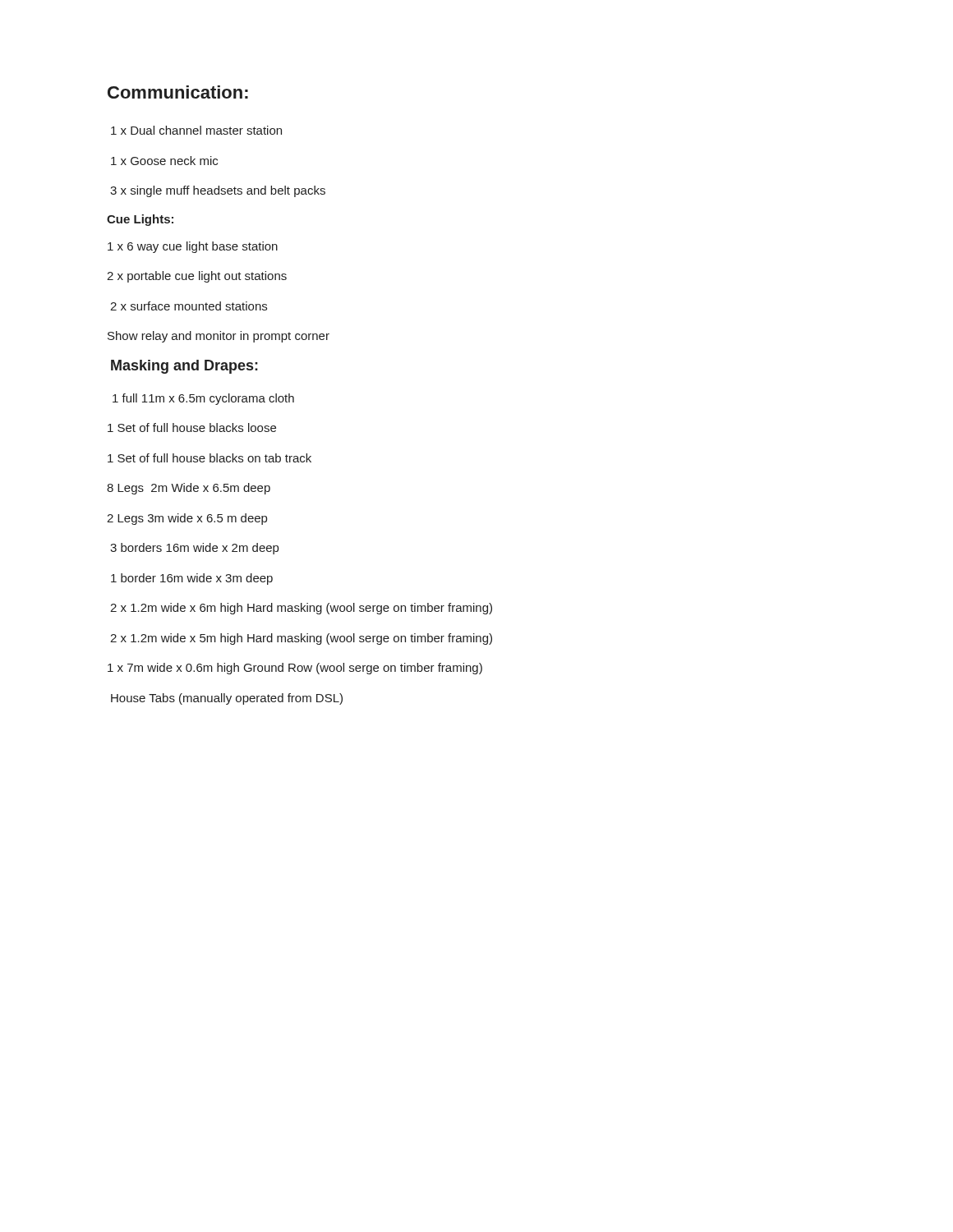Find the text starting "2 x surface"

tap(189, 306)
